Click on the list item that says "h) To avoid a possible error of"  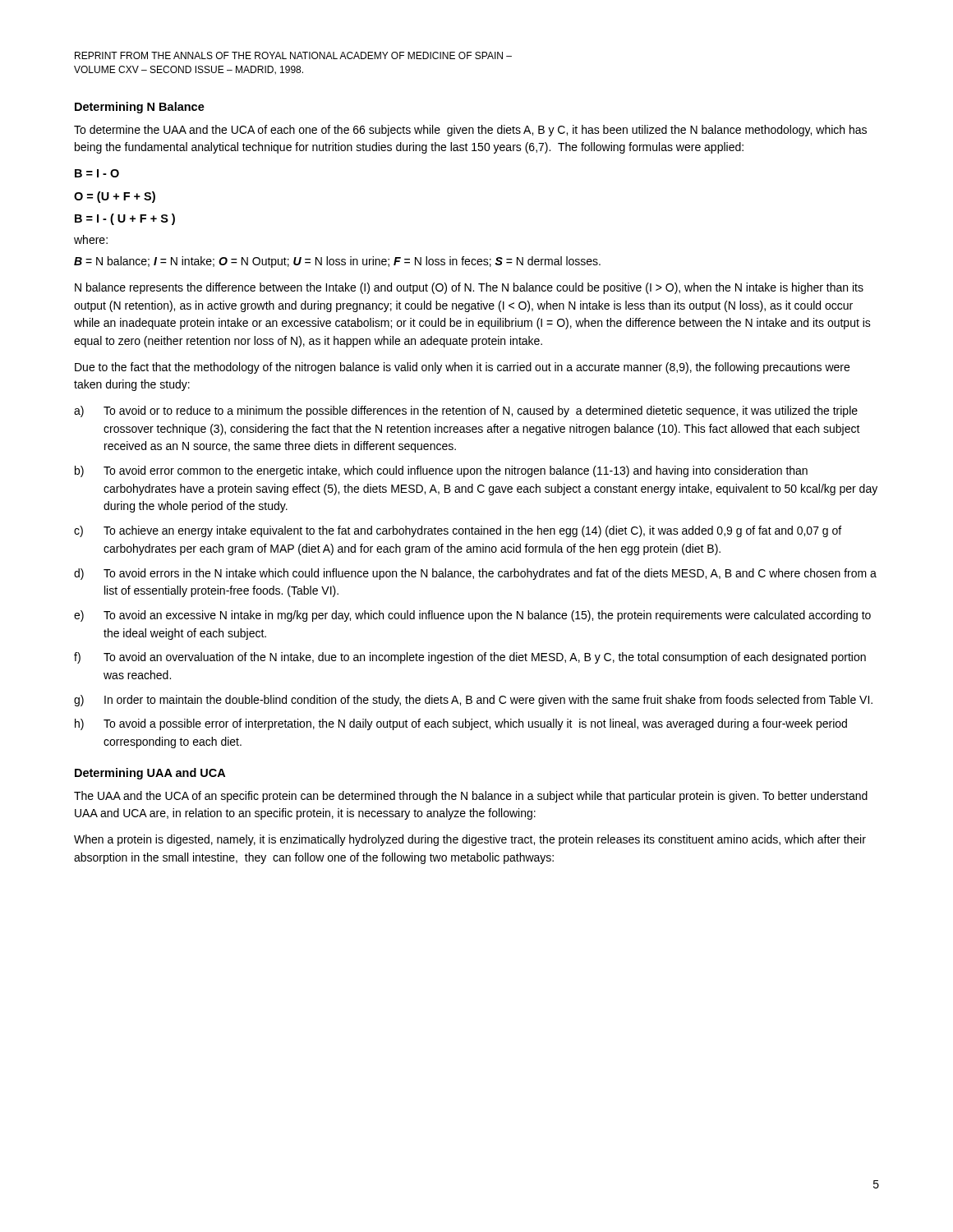pyautogui.click(x=476, y=733)
